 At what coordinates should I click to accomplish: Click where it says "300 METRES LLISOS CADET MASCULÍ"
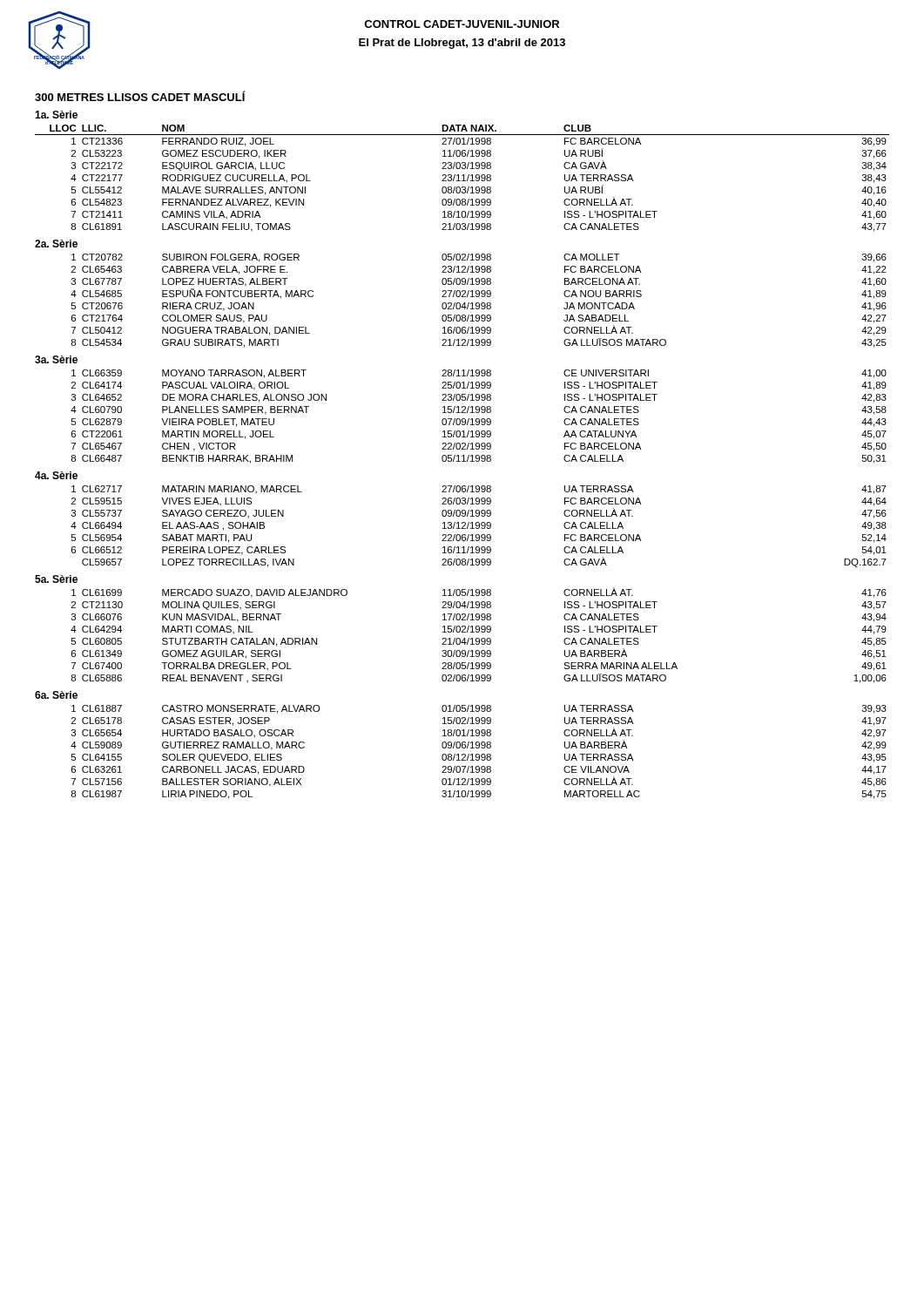(x=140, y=97)
